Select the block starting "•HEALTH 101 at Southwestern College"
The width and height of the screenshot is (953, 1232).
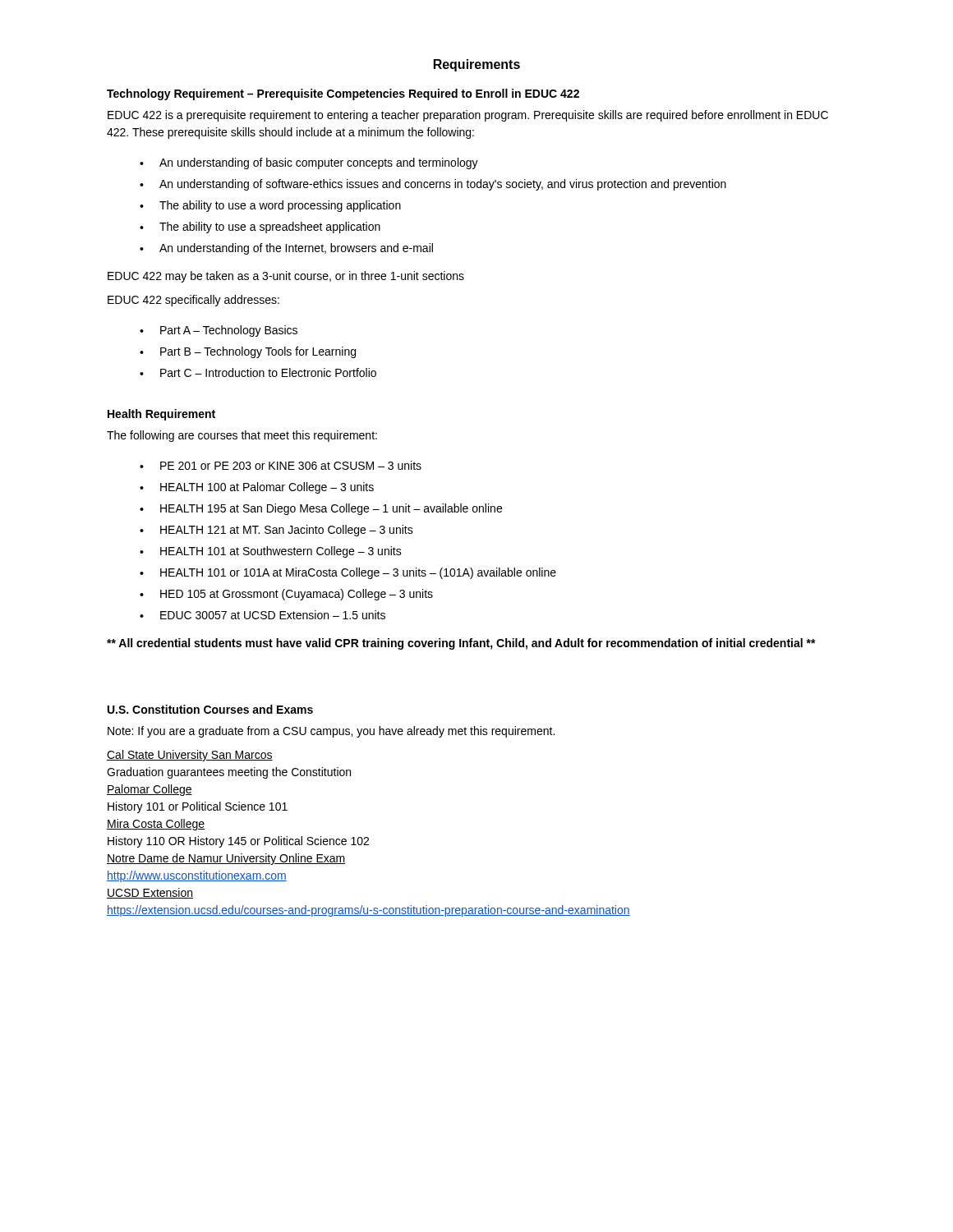coord(271,552)
